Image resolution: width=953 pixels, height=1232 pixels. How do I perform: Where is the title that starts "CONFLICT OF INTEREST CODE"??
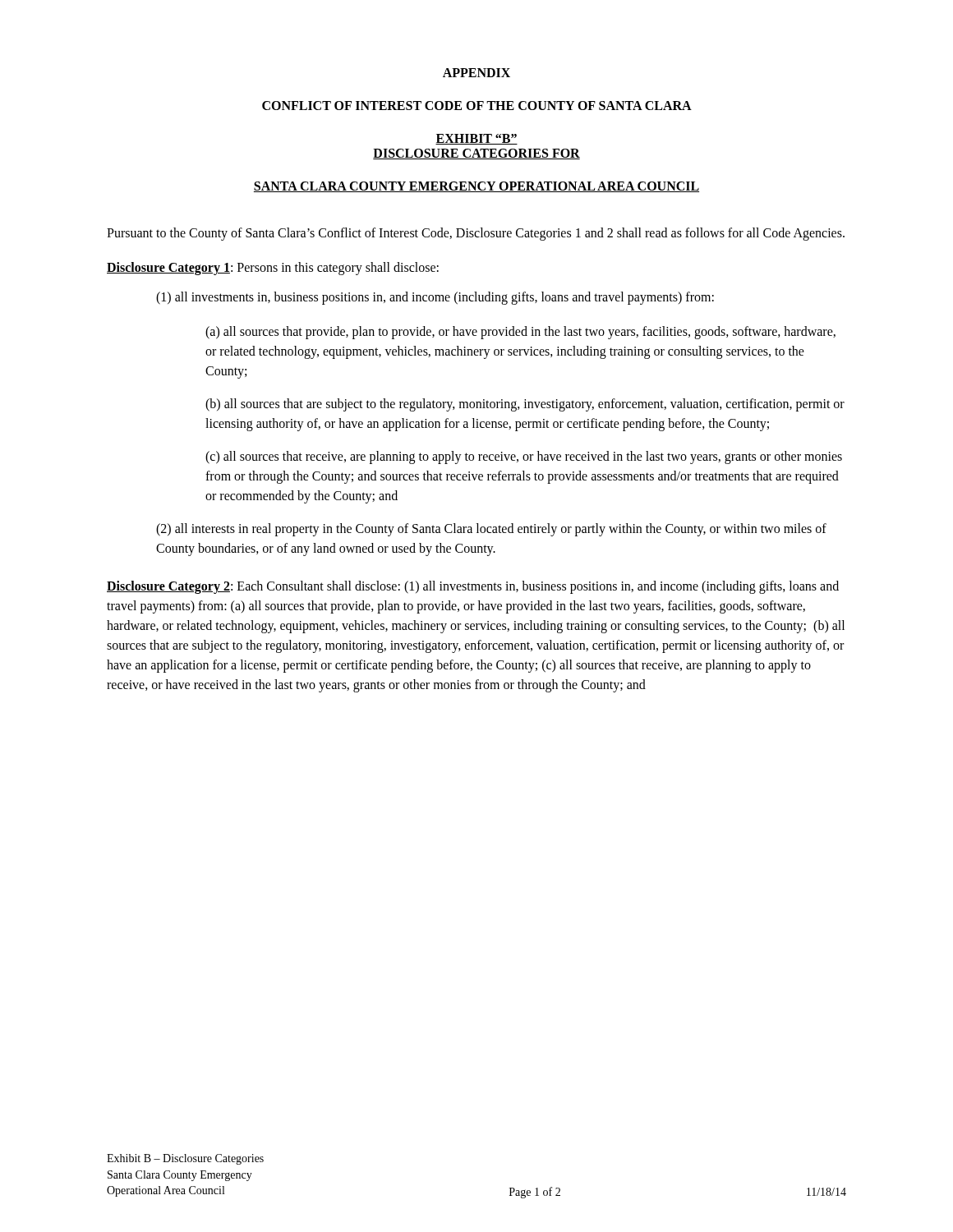(476, 106)
